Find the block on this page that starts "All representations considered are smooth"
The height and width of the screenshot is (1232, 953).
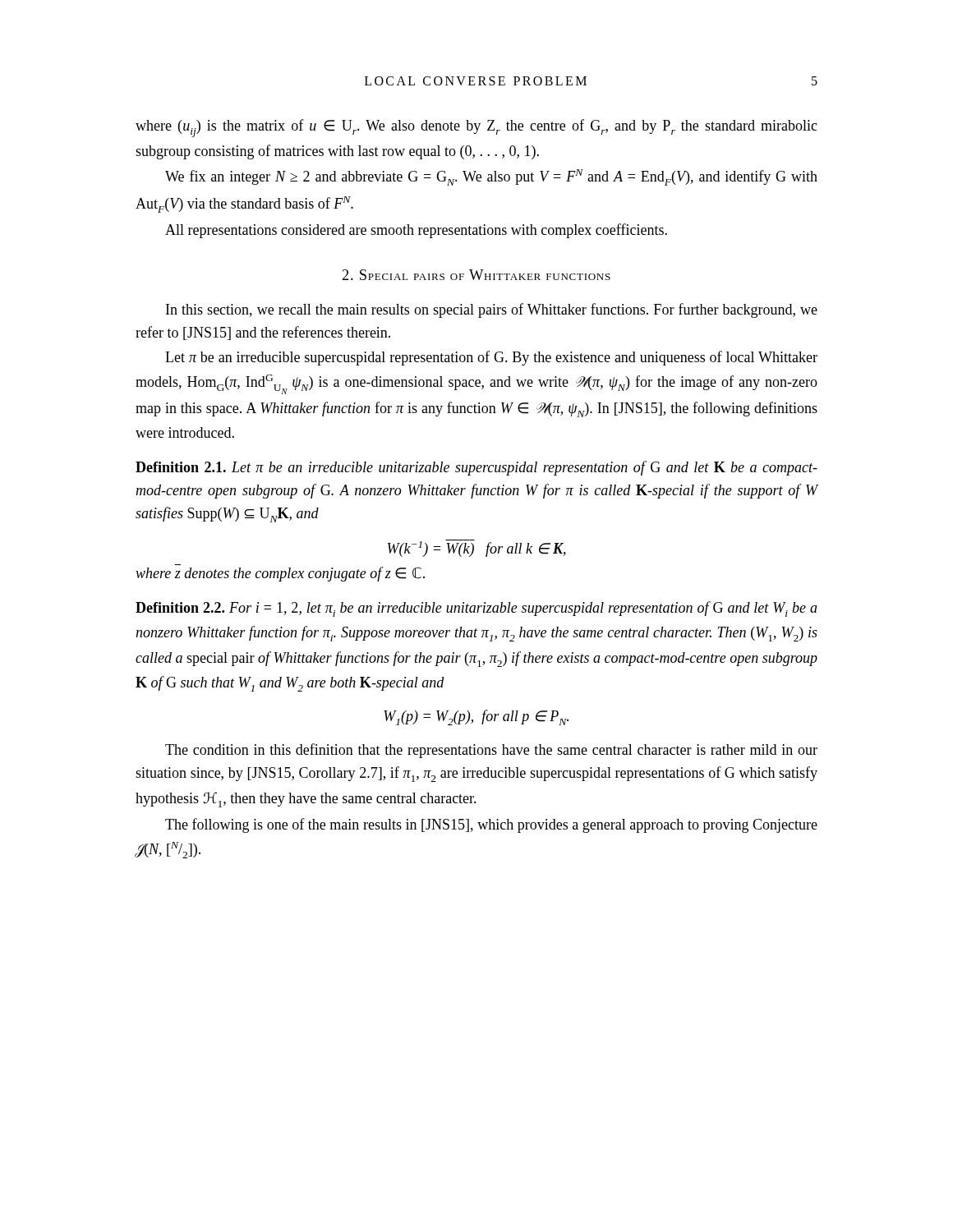point(476,231)
